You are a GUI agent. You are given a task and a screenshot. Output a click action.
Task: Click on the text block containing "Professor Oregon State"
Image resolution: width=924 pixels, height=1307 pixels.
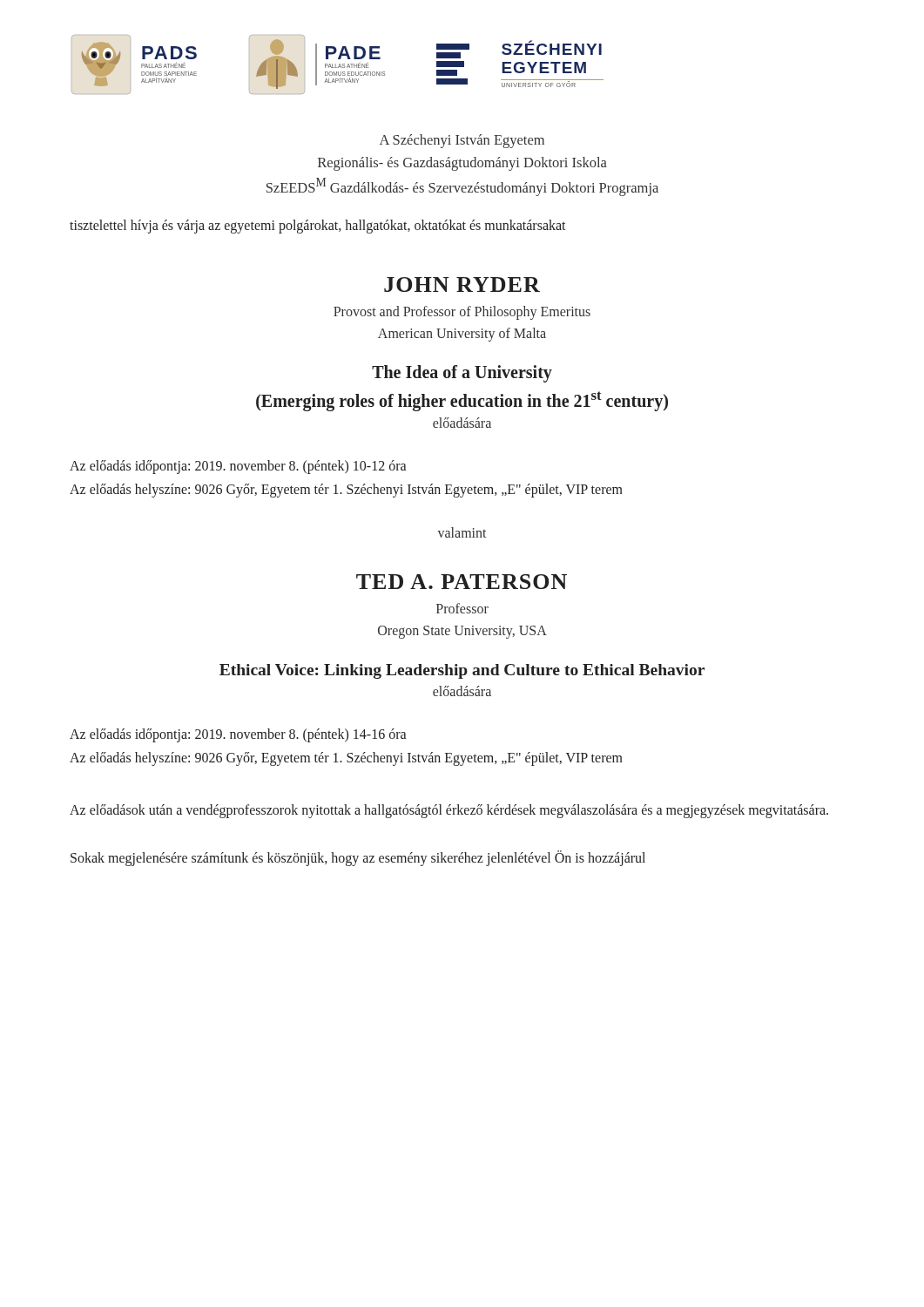click(462, 620)
